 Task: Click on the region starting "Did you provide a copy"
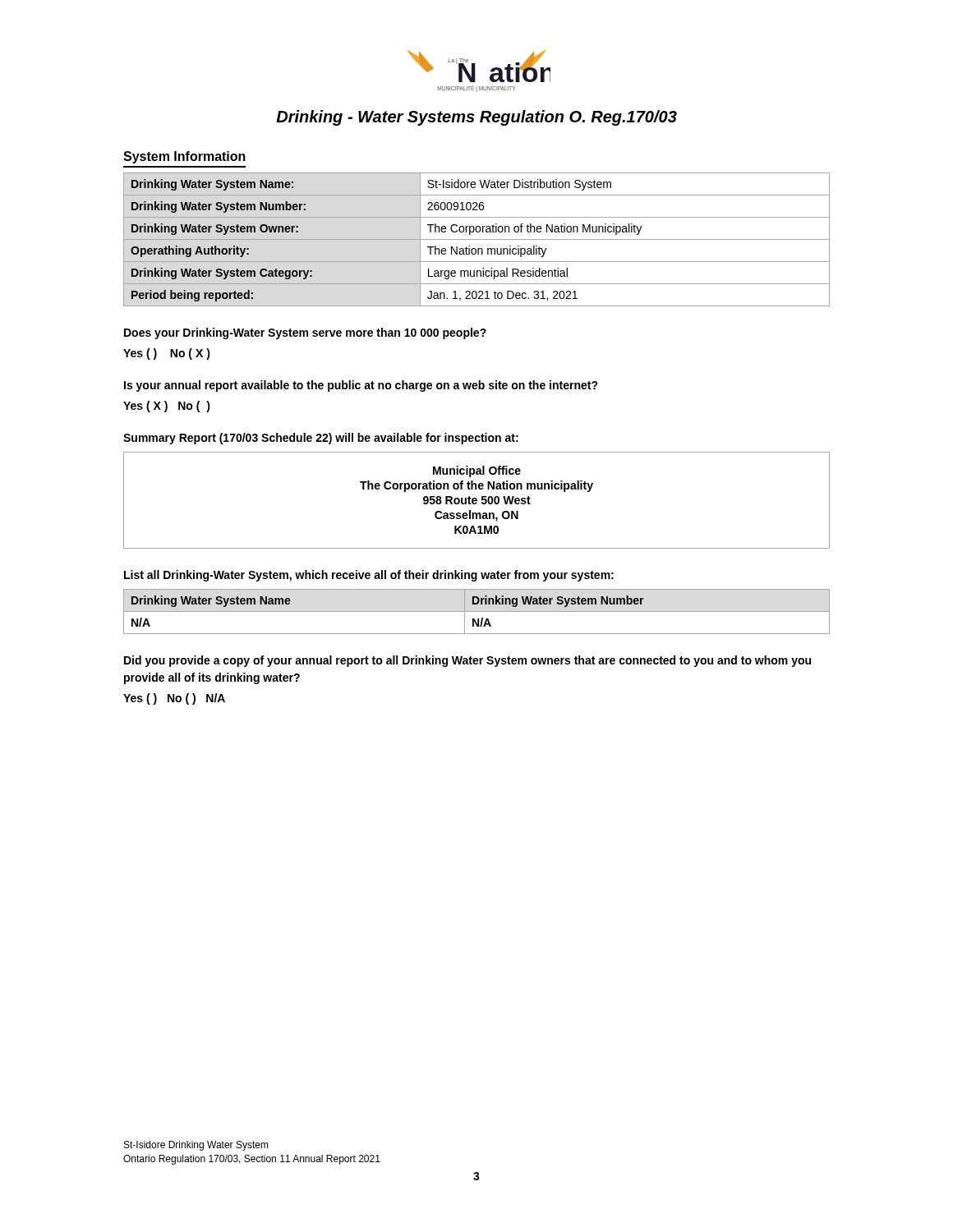(x=467, y=661)
